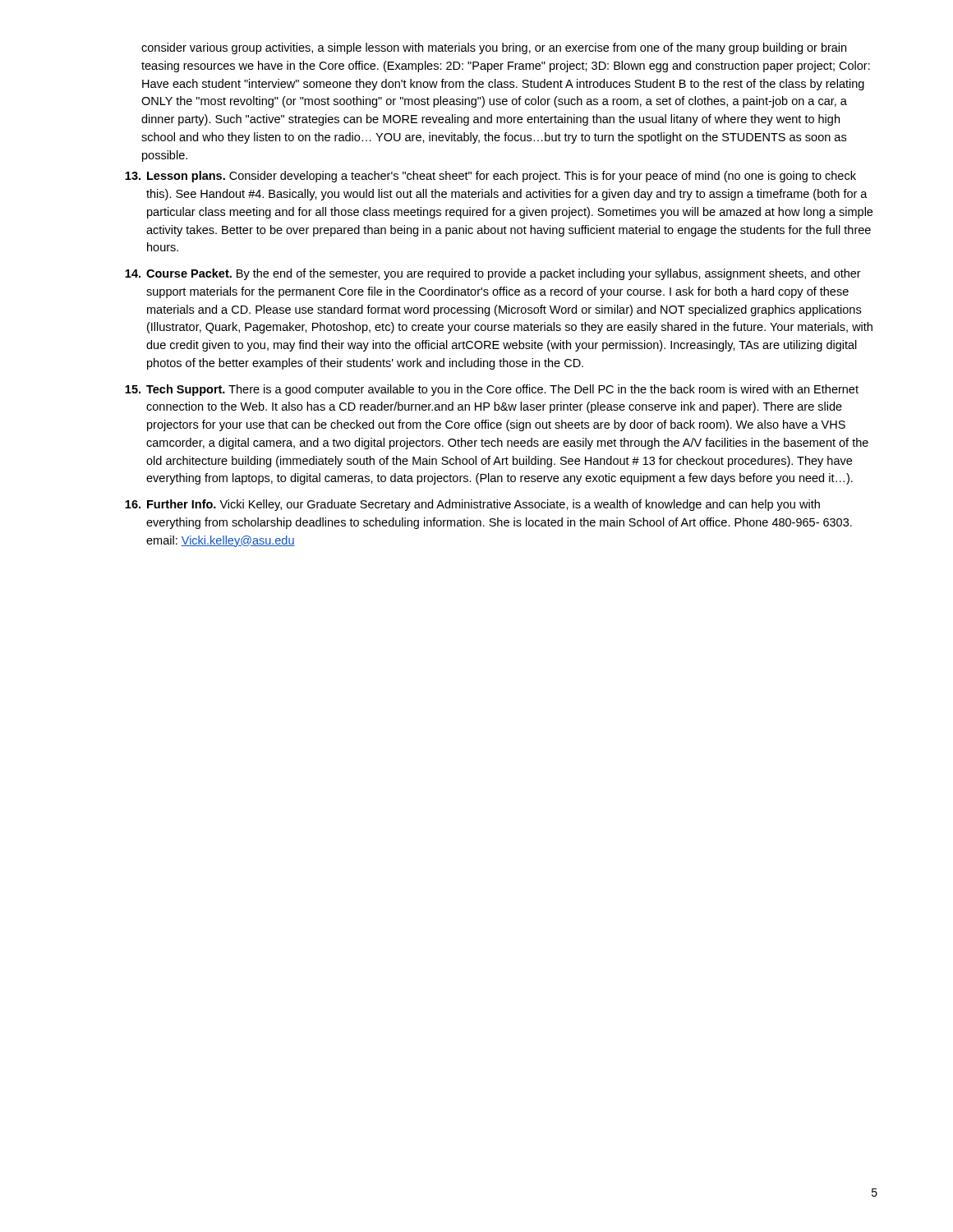Viewport: 953px width, 1232px height.
Task: Navigate to the passage starting "16. Further Info. Vicki Kelley, our Graduate"
Action: point(487,523)
